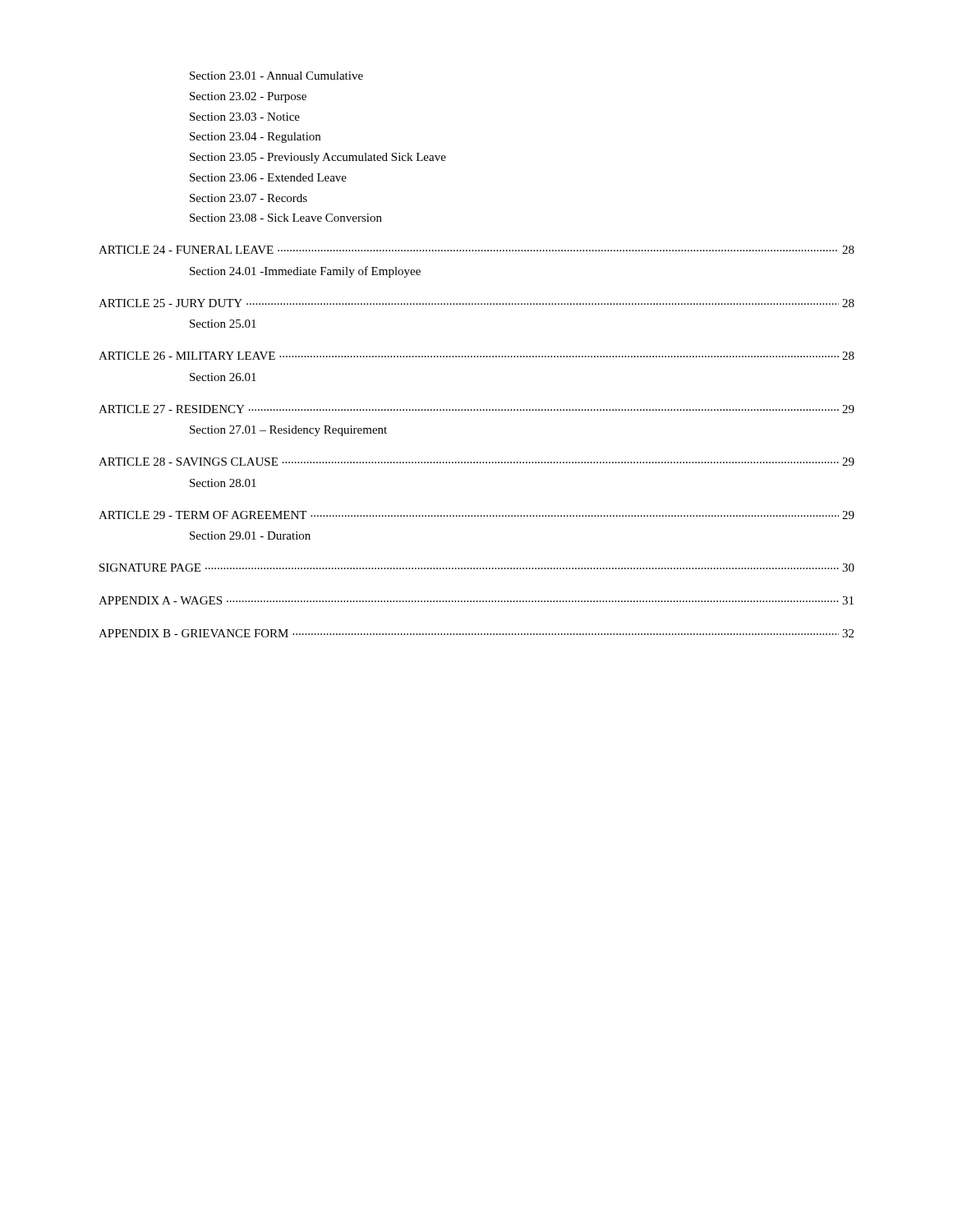
Task: Select the text block starting "ARTICLE 29 - TERM OF"
Action: 476,515
